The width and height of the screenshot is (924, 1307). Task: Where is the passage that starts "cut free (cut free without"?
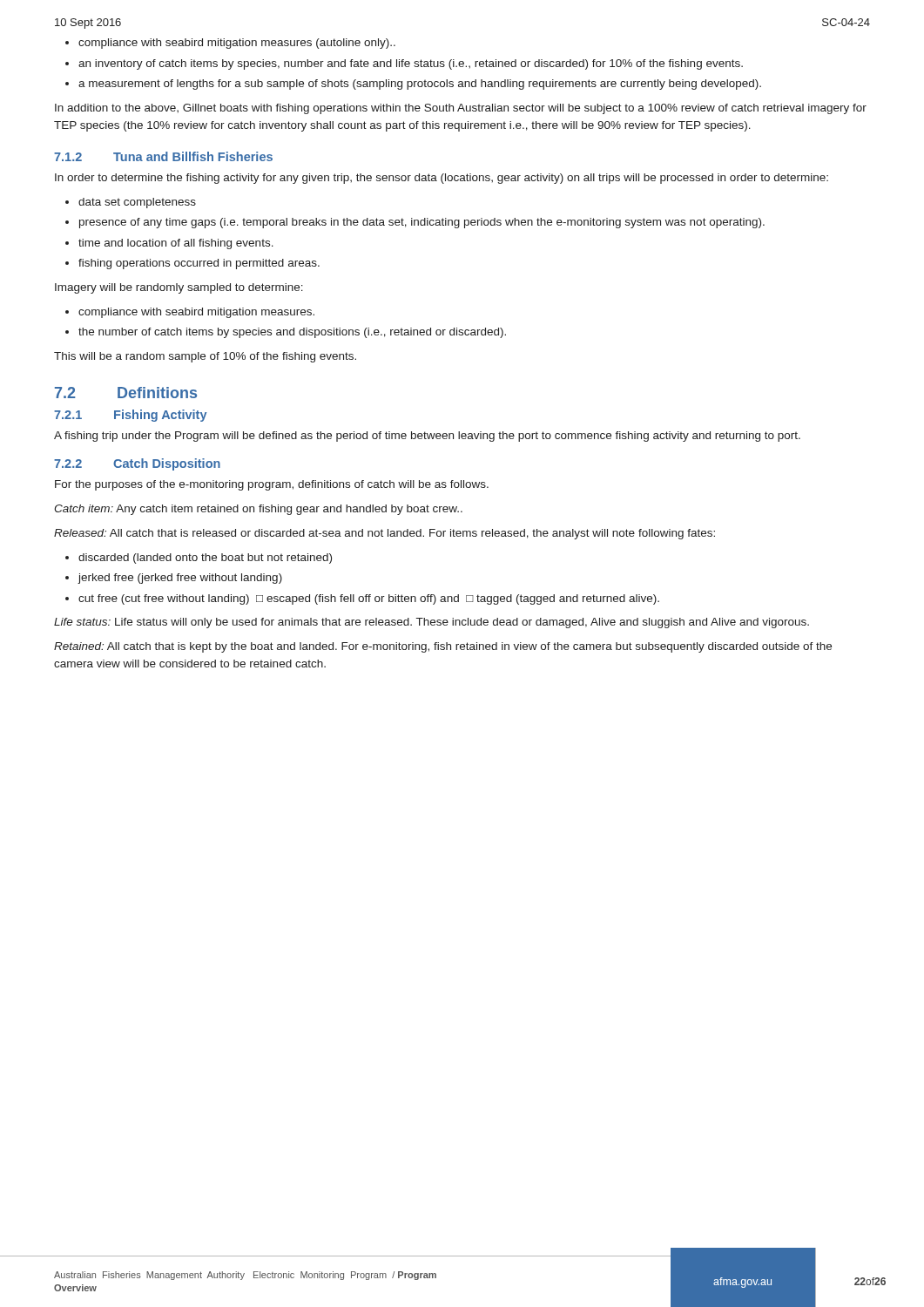[x=369, y=598]
